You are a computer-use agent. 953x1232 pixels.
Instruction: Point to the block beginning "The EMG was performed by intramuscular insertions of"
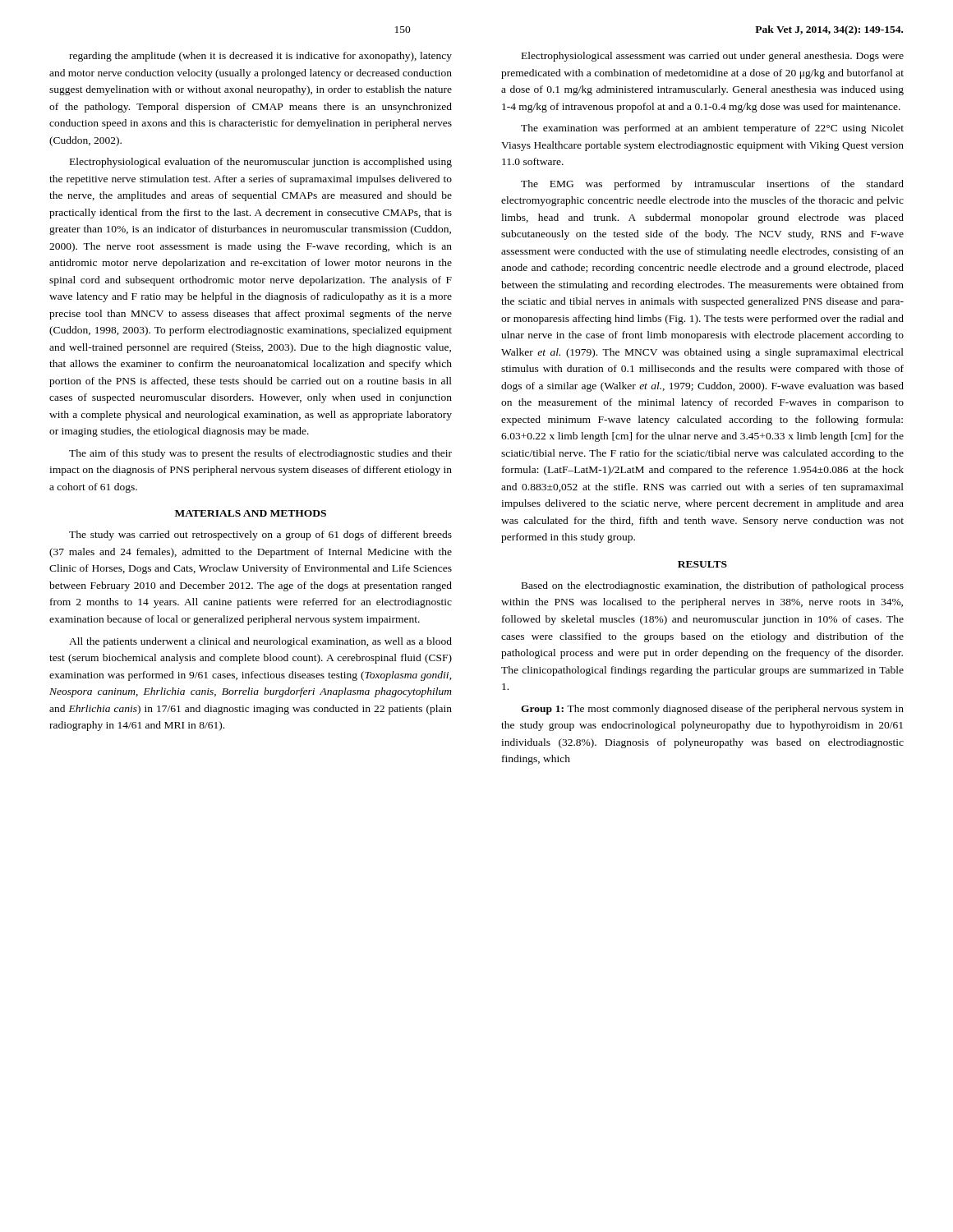702,361
